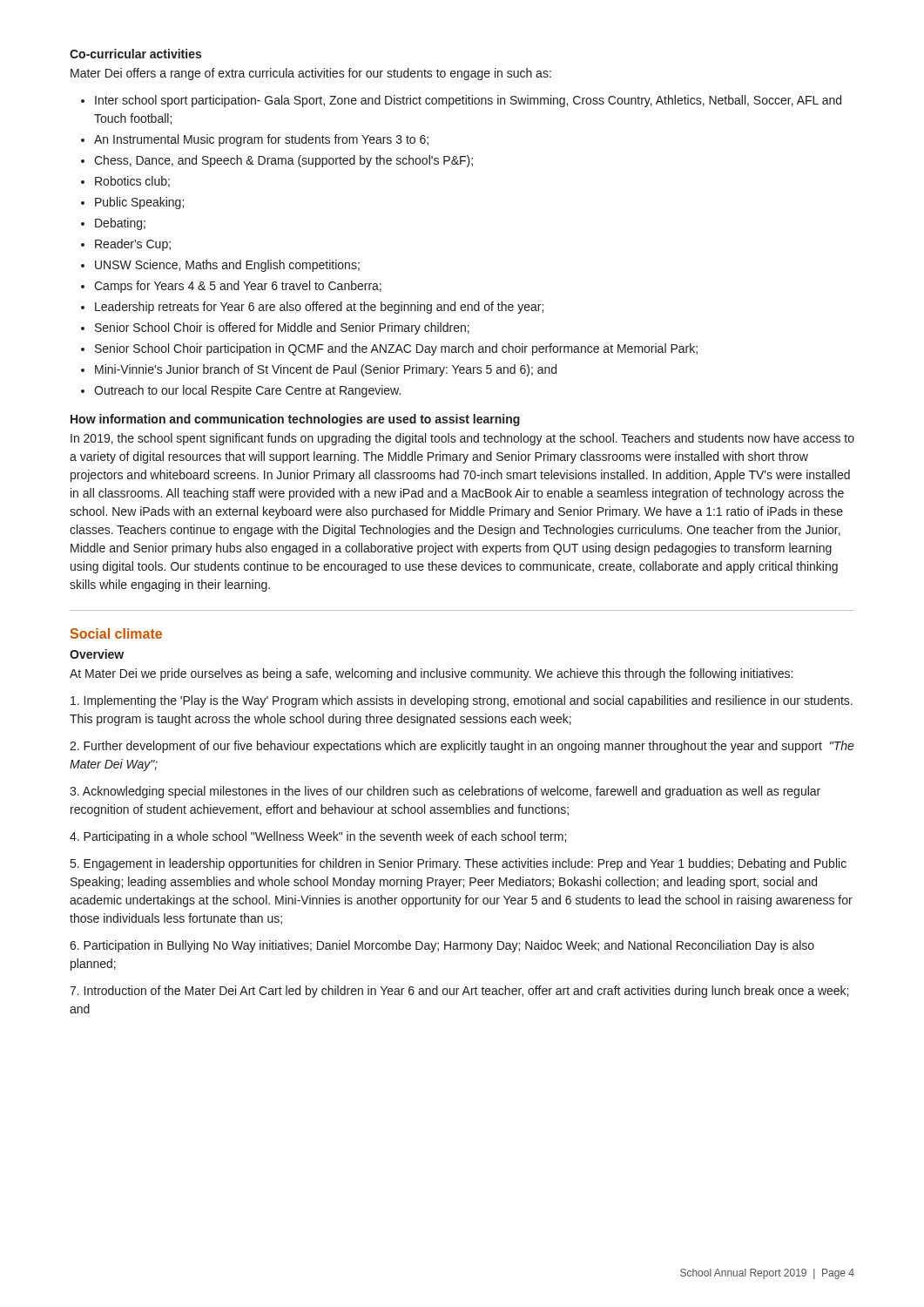Locate the list item containing "Outreach to our local Respite Care Centre at"
This screenshot has height=1307, width=924.
point(248,390)
